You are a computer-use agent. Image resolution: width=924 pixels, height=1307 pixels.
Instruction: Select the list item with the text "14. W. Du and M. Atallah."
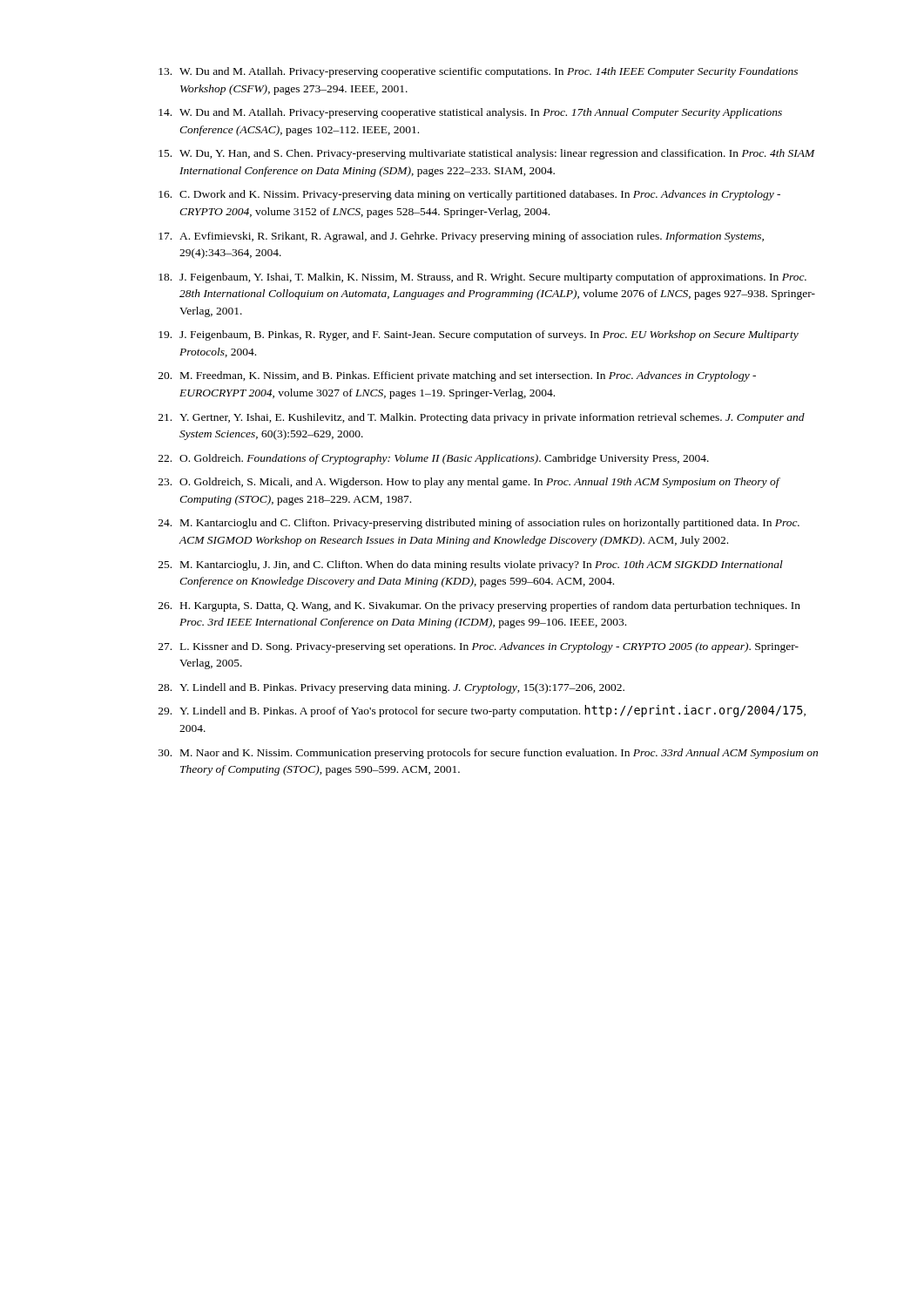[x=479, y=121]
